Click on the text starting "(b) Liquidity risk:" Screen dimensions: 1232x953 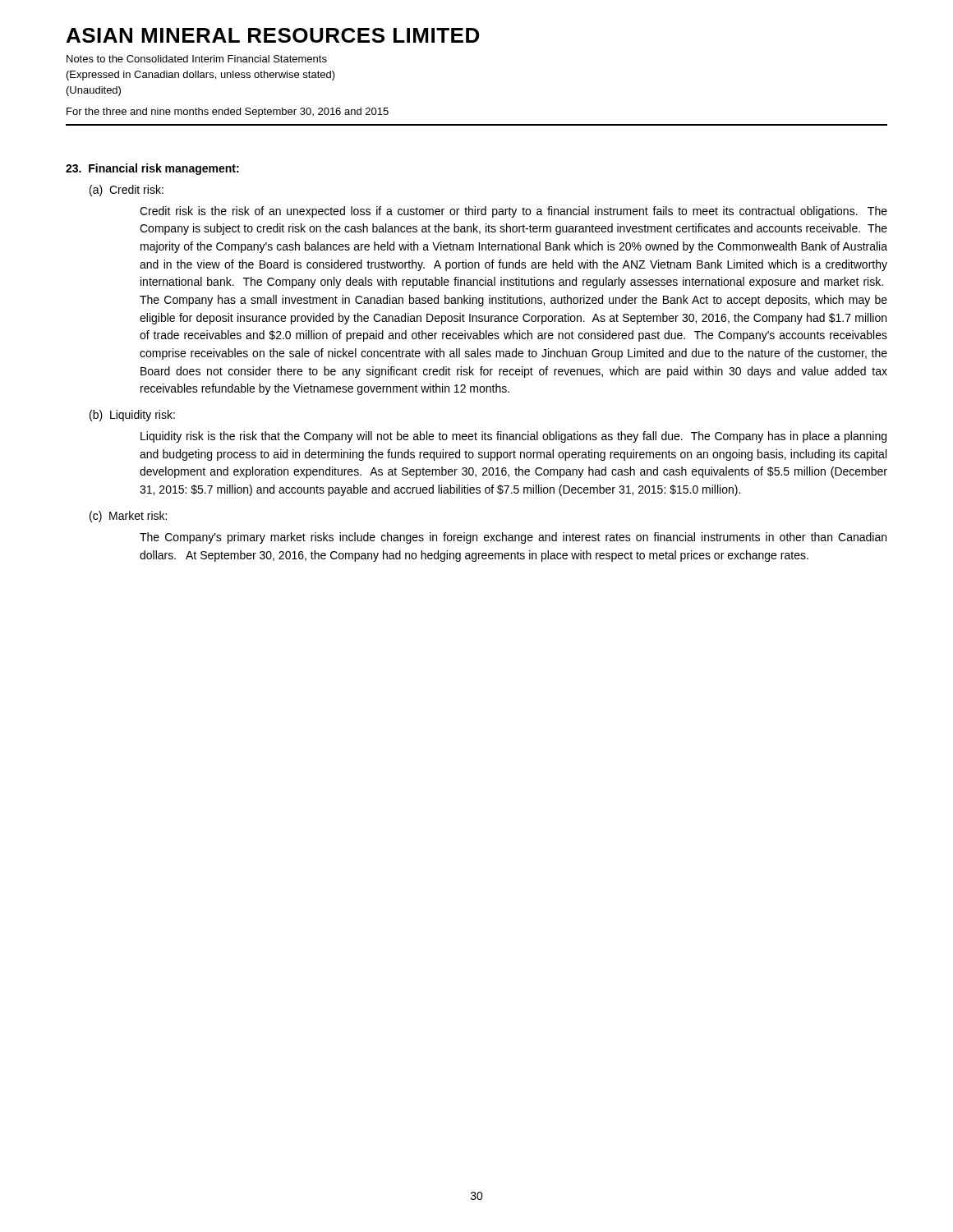(x=132, y=415)
